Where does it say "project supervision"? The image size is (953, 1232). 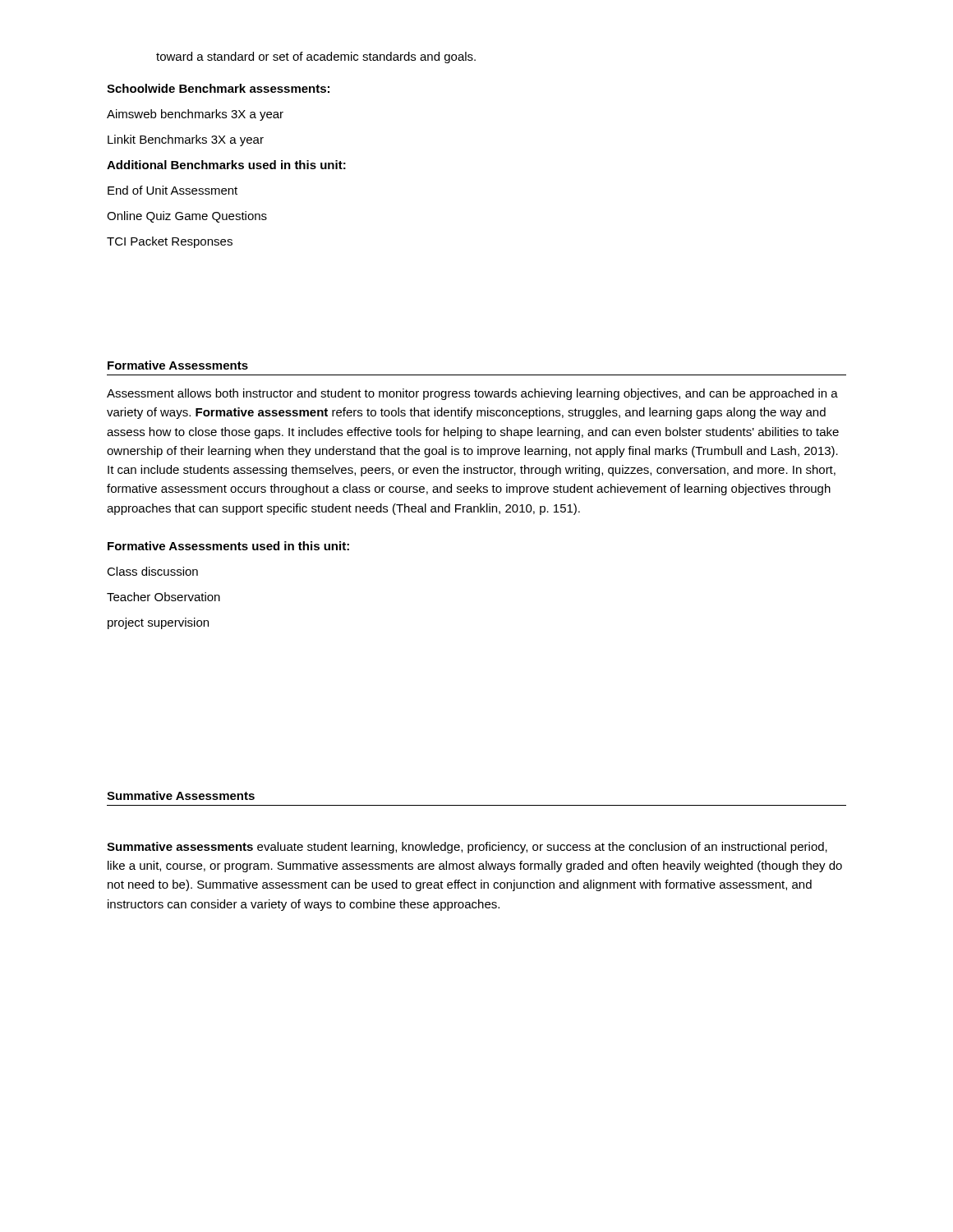tap(158, 622)
